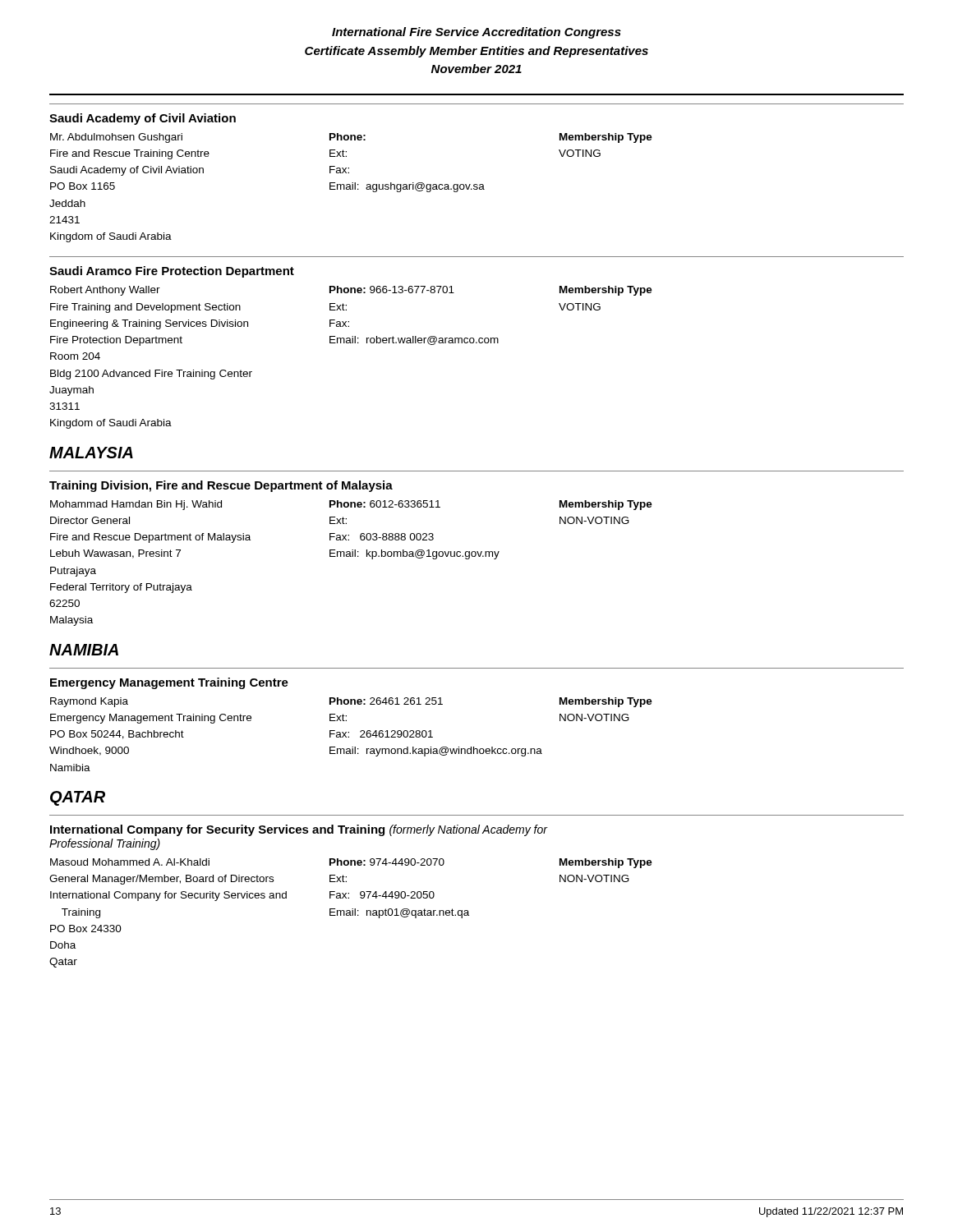Click on the section header that reads "Saudi Academy of"
Image resolution: width=953 pixels, height=1232 pixels.
pos(143,117)
